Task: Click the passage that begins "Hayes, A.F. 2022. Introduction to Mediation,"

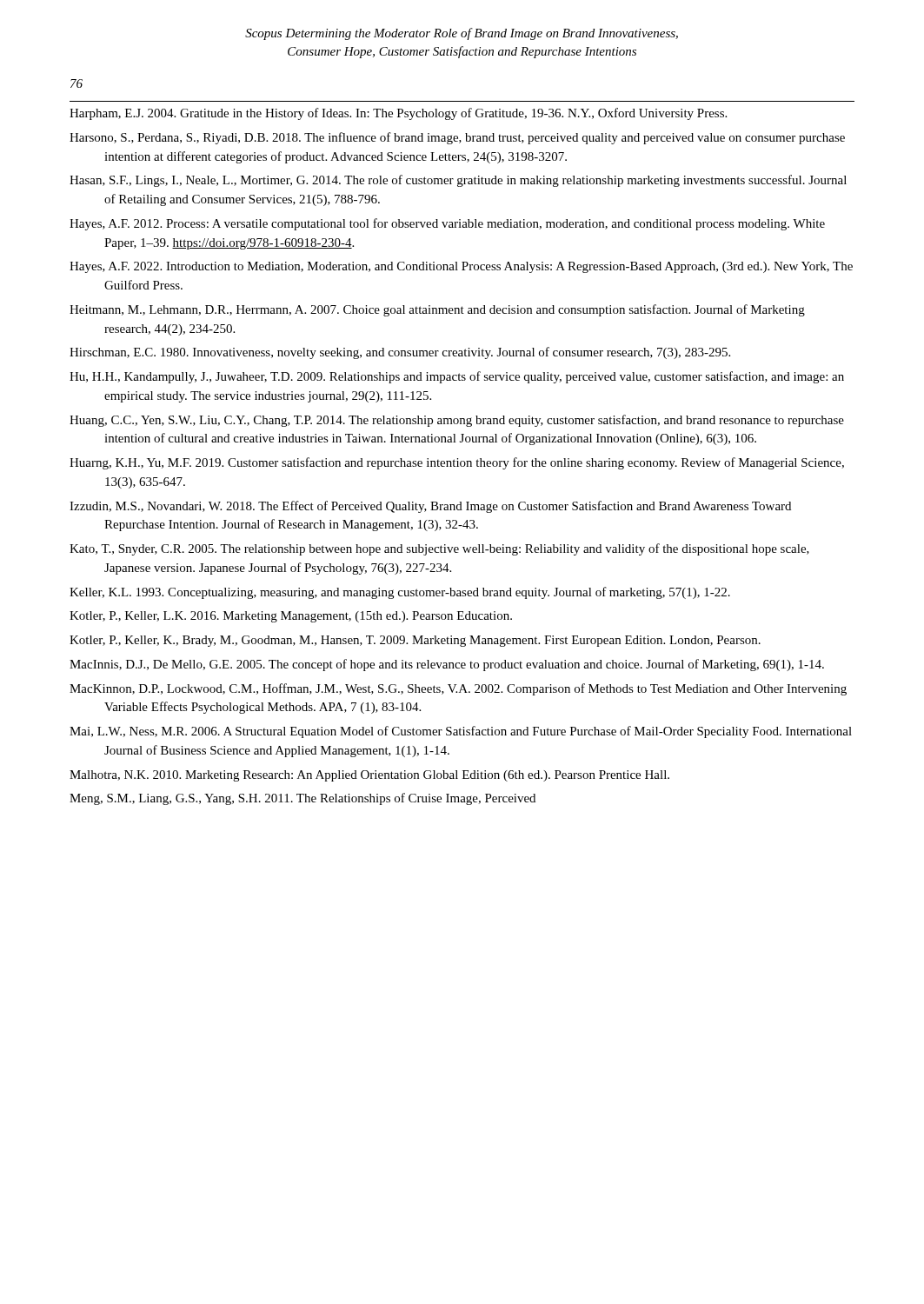Action: click(x=461, y=276)
